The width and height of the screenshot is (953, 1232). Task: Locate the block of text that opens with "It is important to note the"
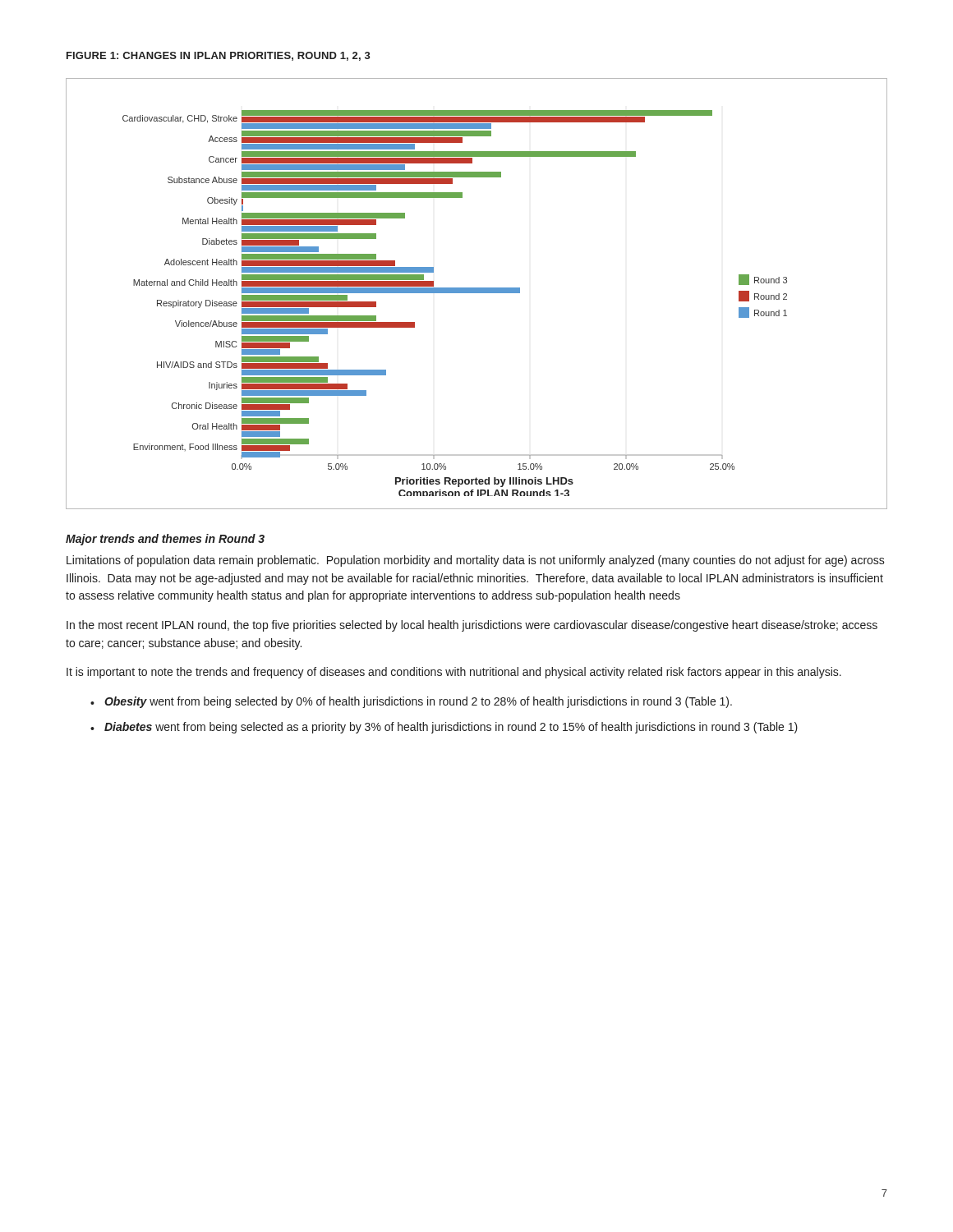pos(454,672)
